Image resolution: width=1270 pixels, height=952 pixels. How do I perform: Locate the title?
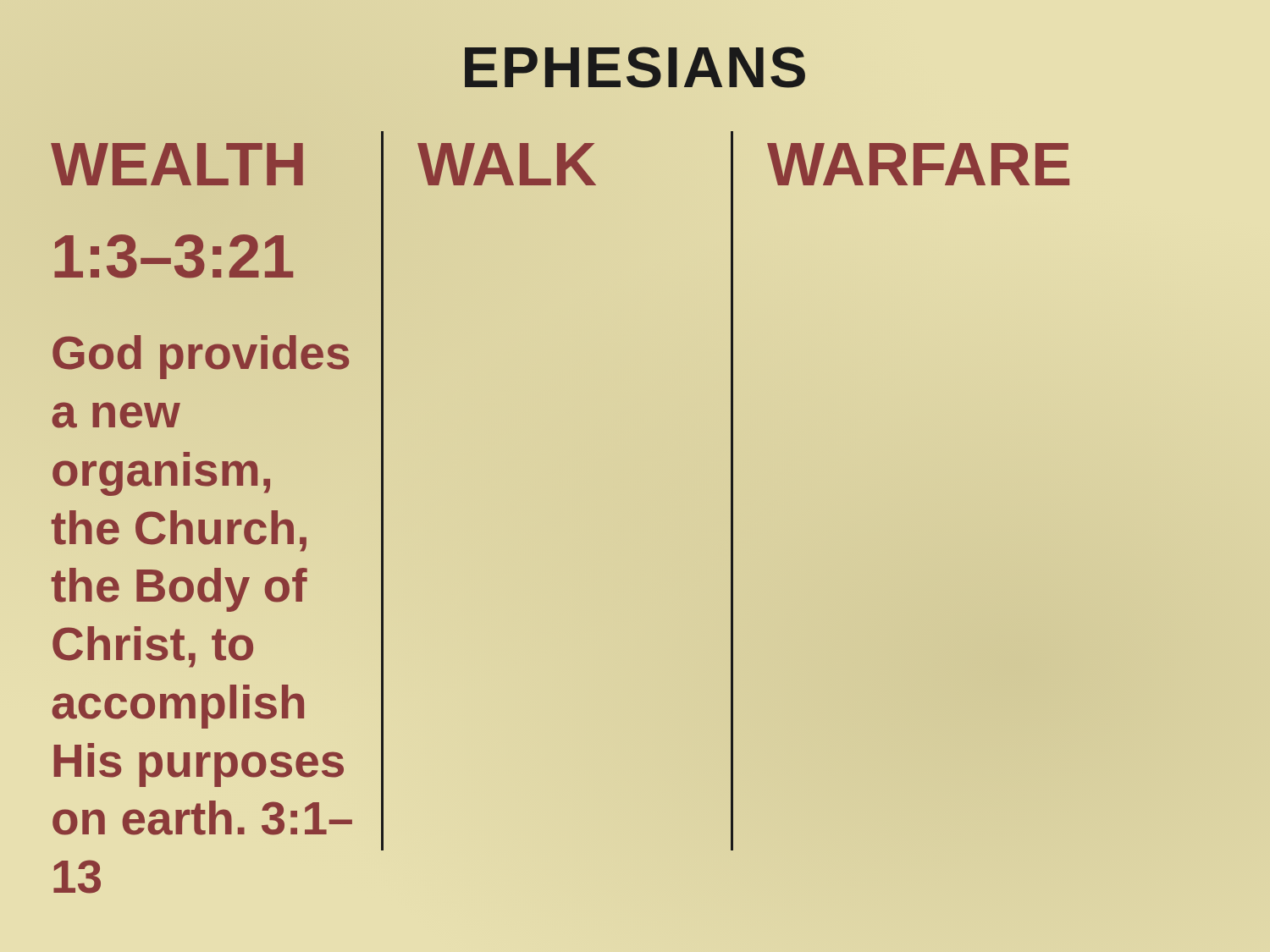(635, 67)
